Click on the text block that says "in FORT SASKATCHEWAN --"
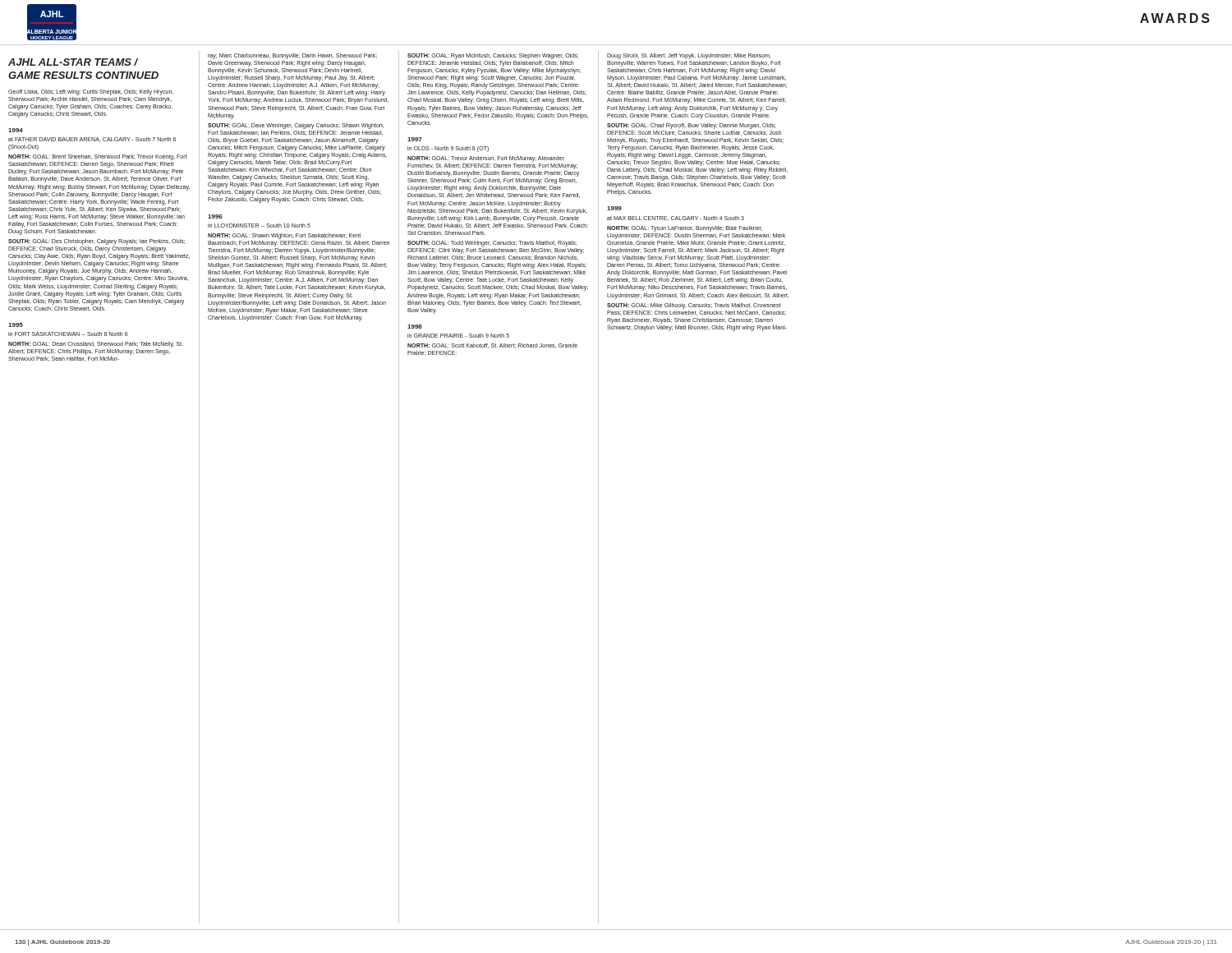 pyautogui.click(x=99, y=347)
